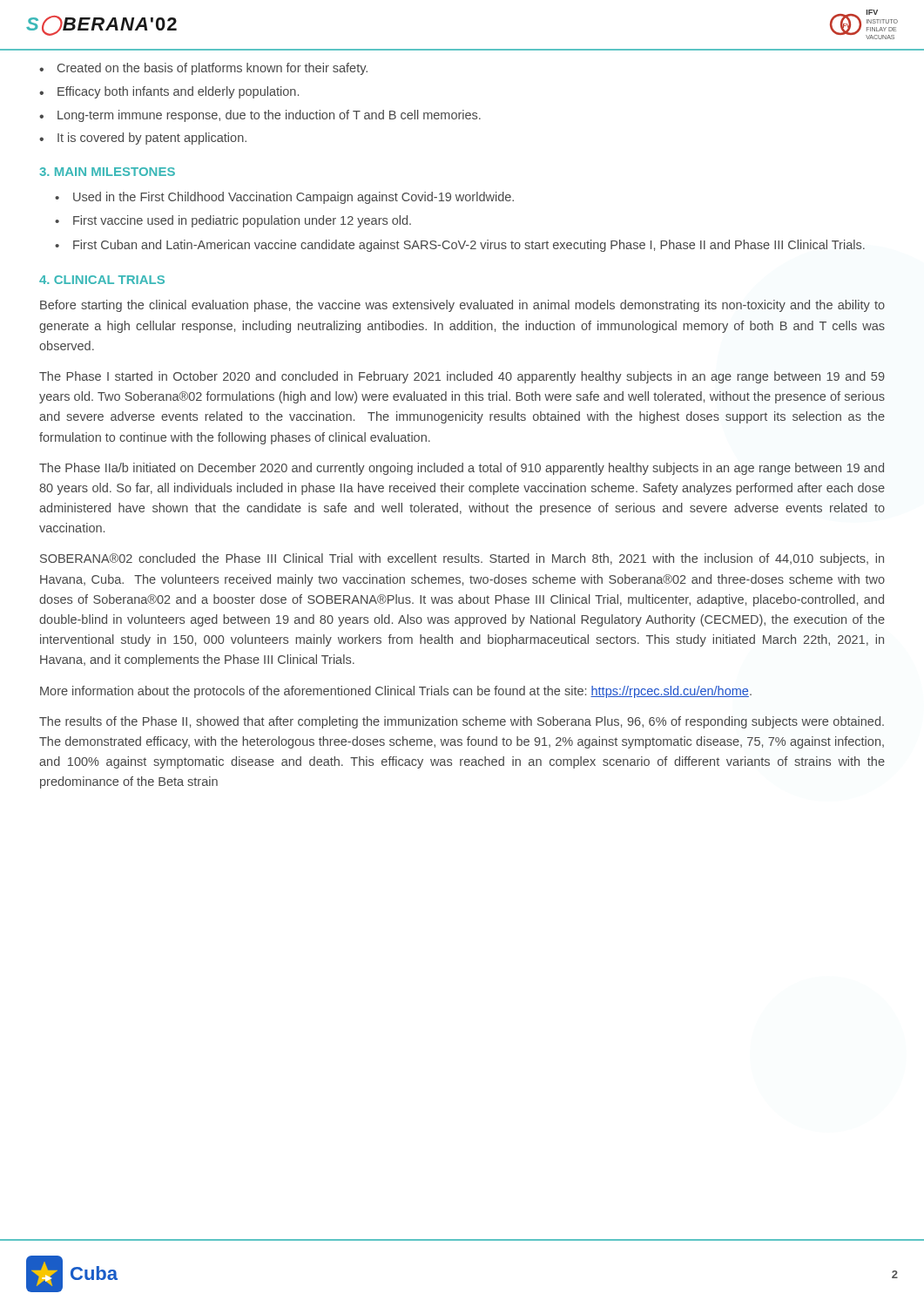Point to the text starting "More information about the protocols of the"
Image resolution: width=924 pixels, height=1307 pixels.
click(396, 691)
